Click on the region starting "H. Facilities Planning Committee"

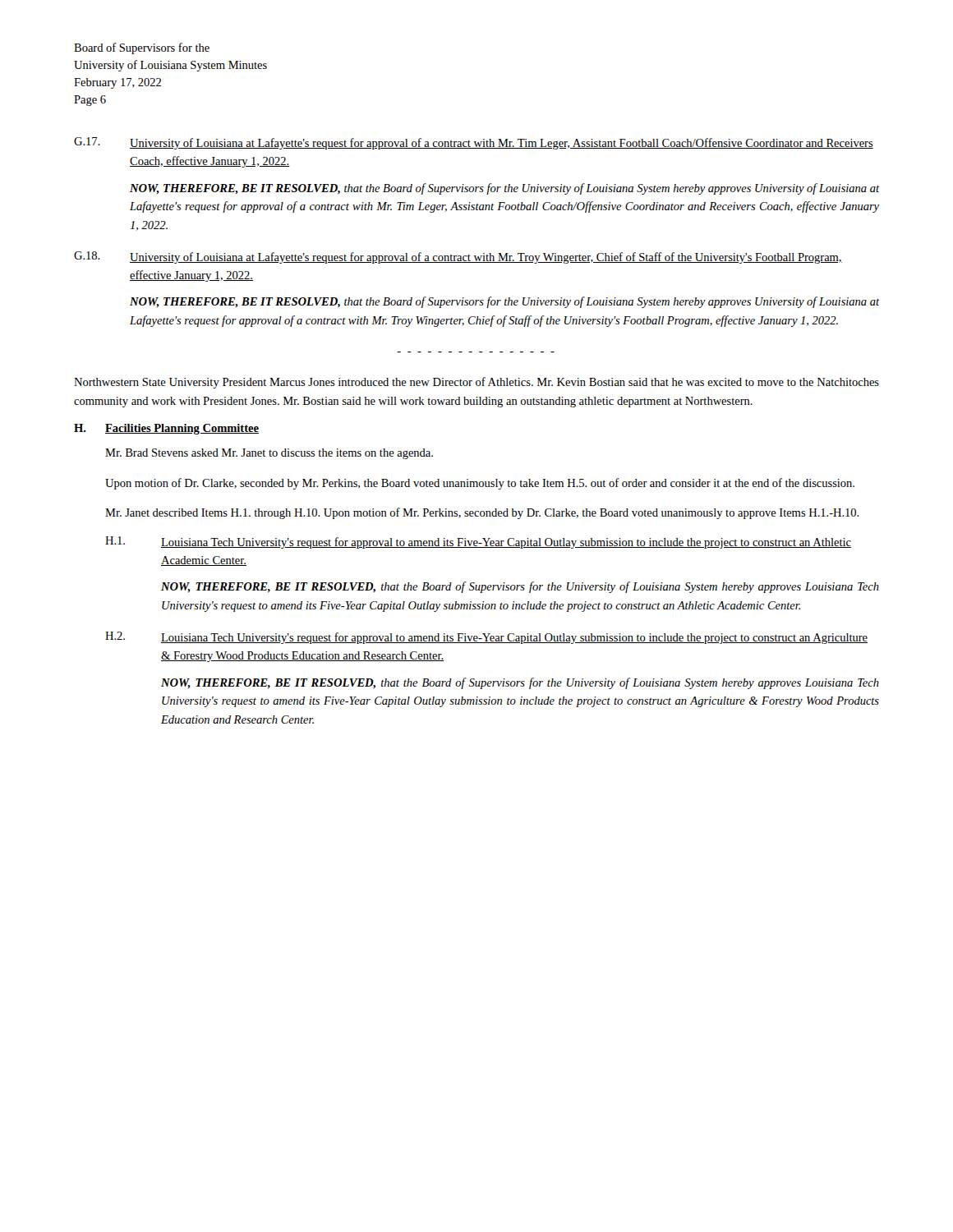166,429
